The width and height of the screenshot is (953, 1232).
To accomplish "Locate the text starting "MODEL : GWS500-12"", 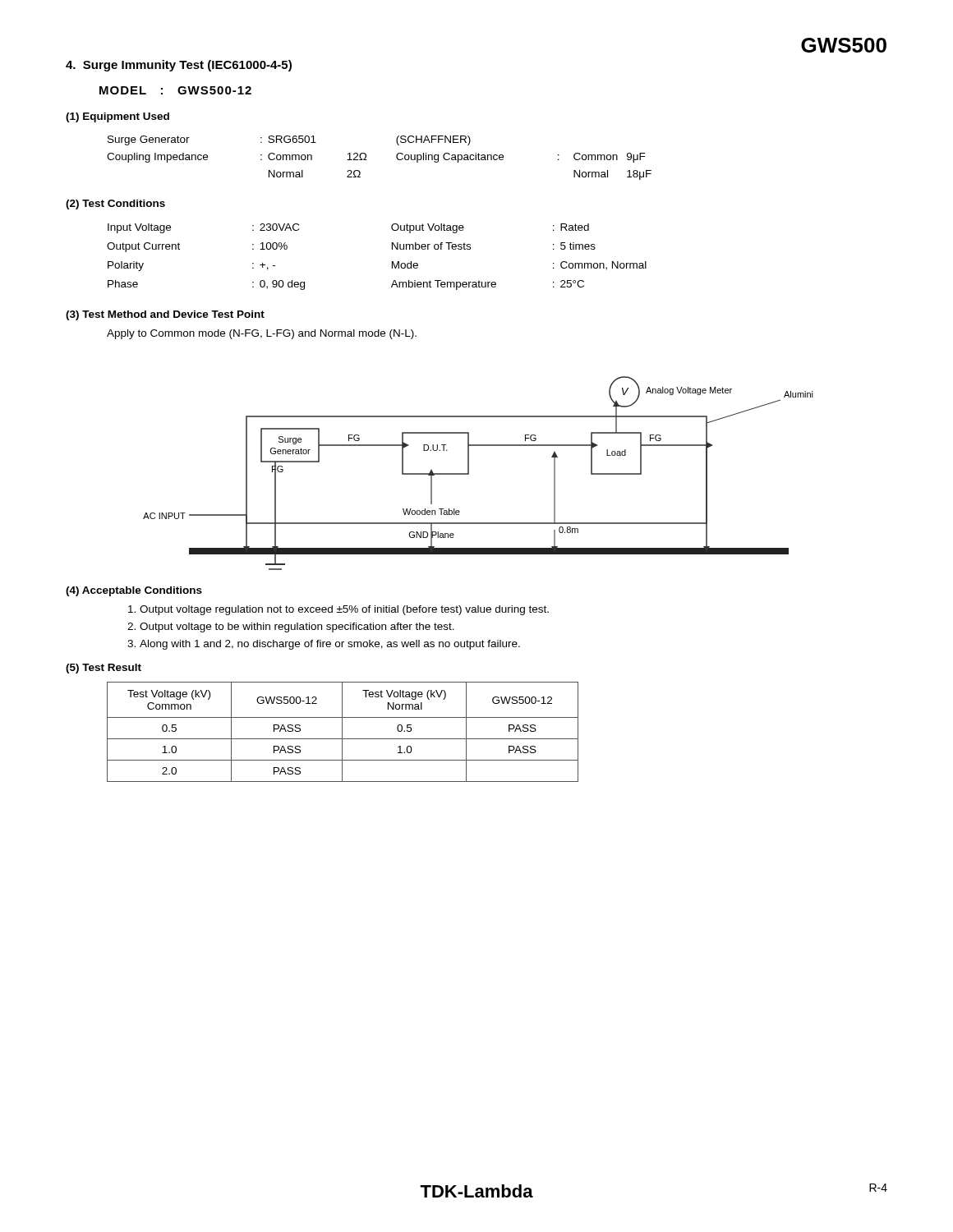I will 176,90.
